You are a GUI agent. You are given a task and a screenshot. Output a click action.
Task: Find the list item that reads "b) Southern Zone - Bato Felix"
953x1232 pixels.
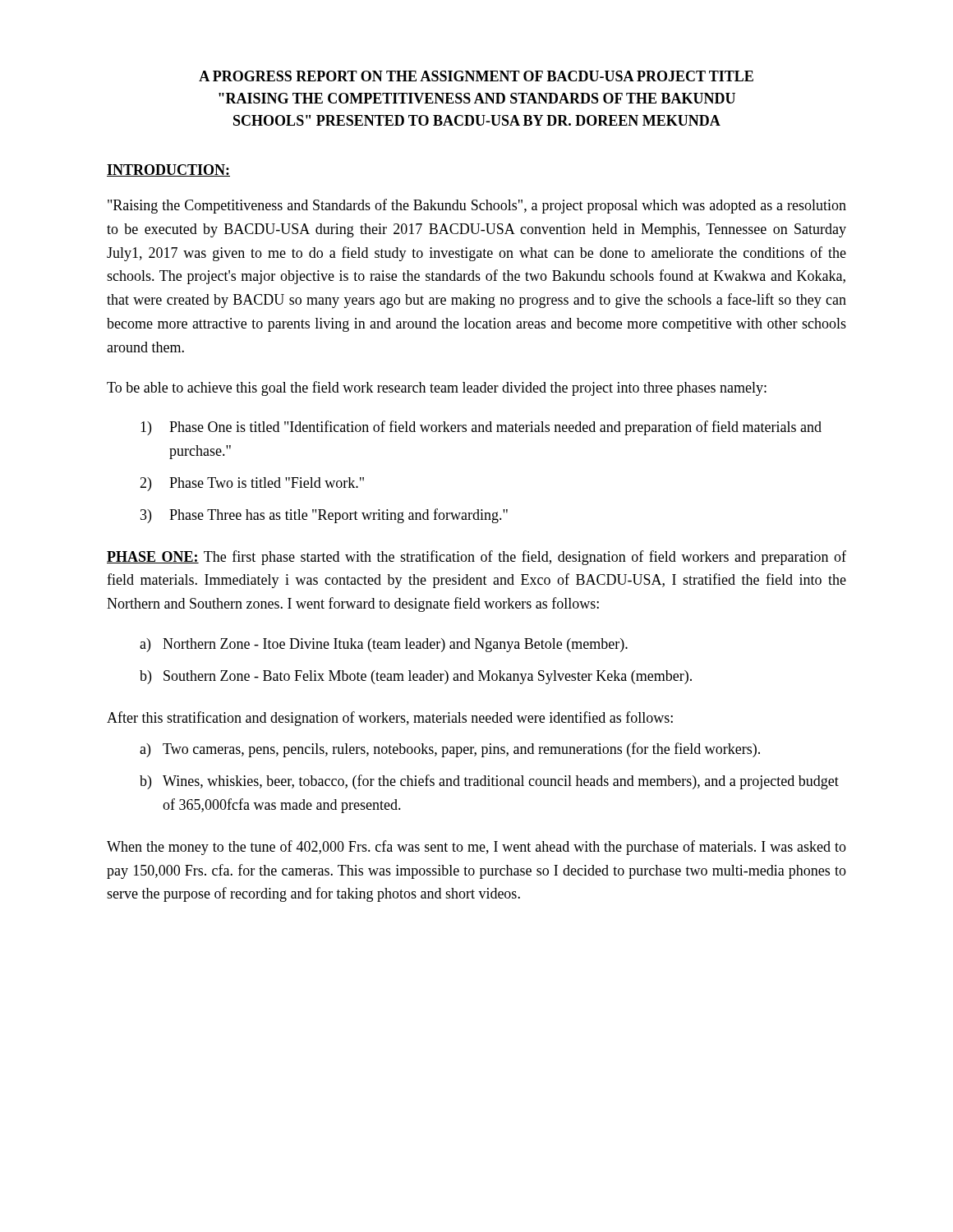click(x=493, y=676)
